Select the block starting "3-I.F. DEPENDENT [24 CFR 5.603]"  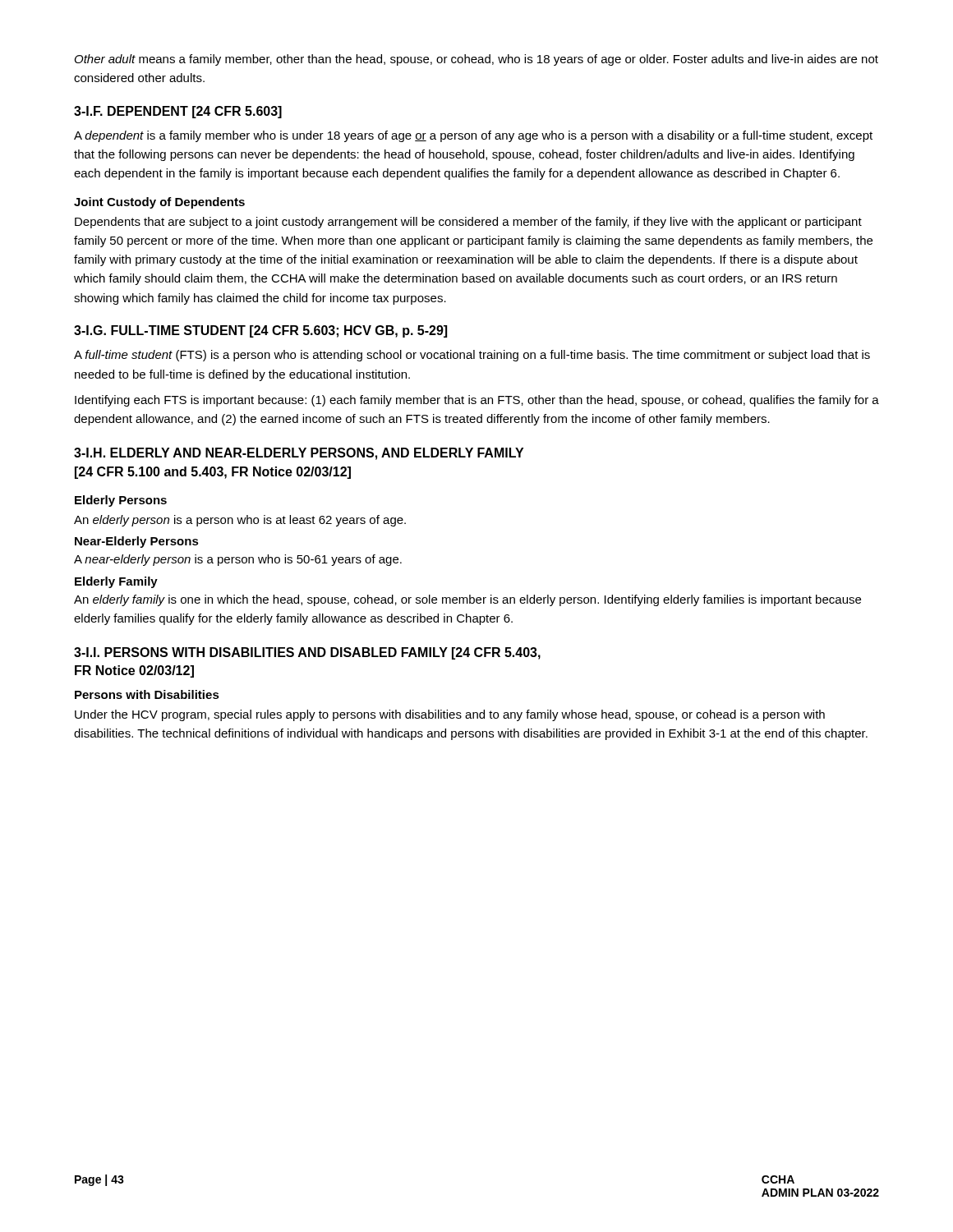pyautogui.click(x=178, y=111)
